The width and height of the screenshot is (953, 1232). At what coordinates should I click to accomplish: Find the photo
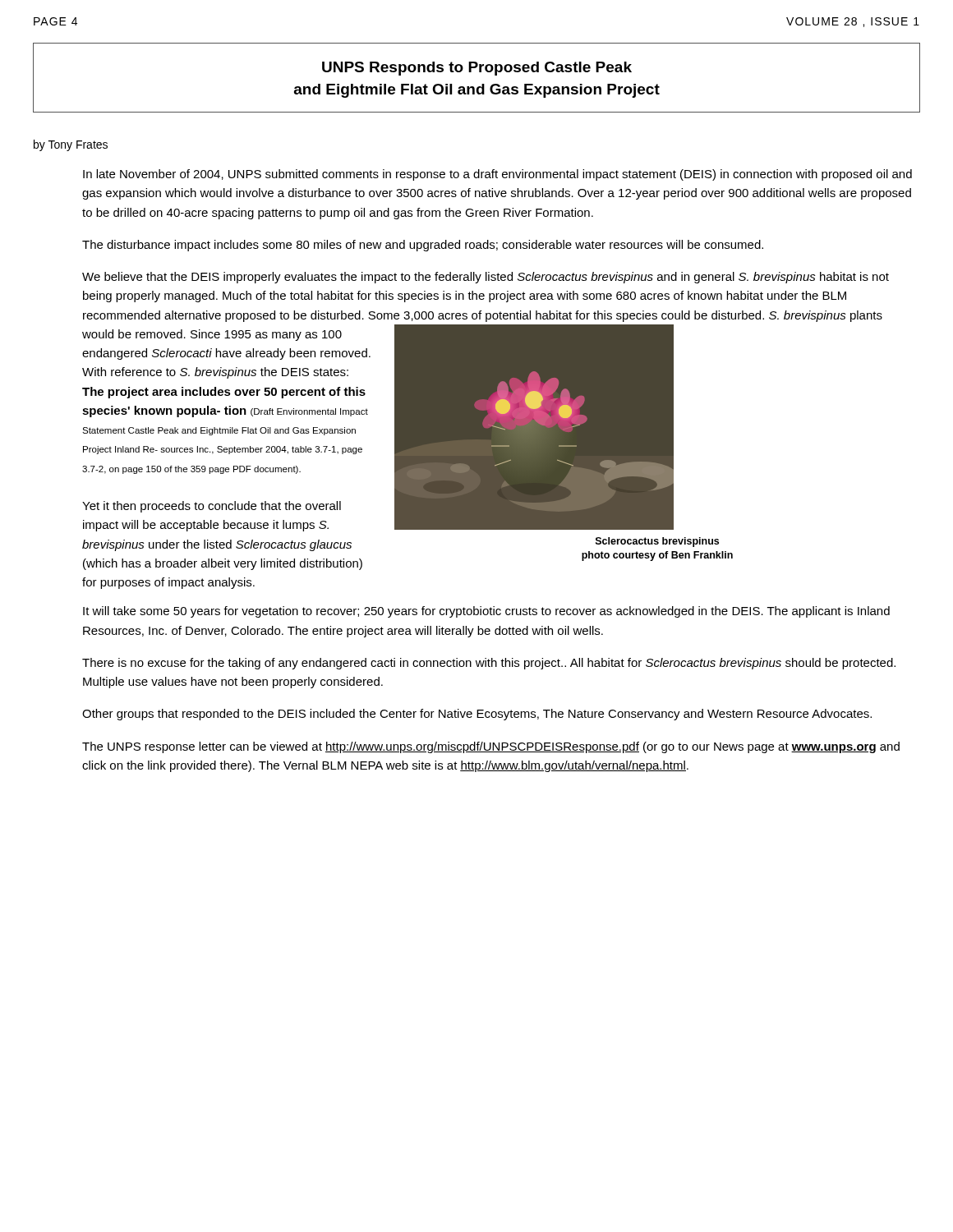click(x=657, y=427)
